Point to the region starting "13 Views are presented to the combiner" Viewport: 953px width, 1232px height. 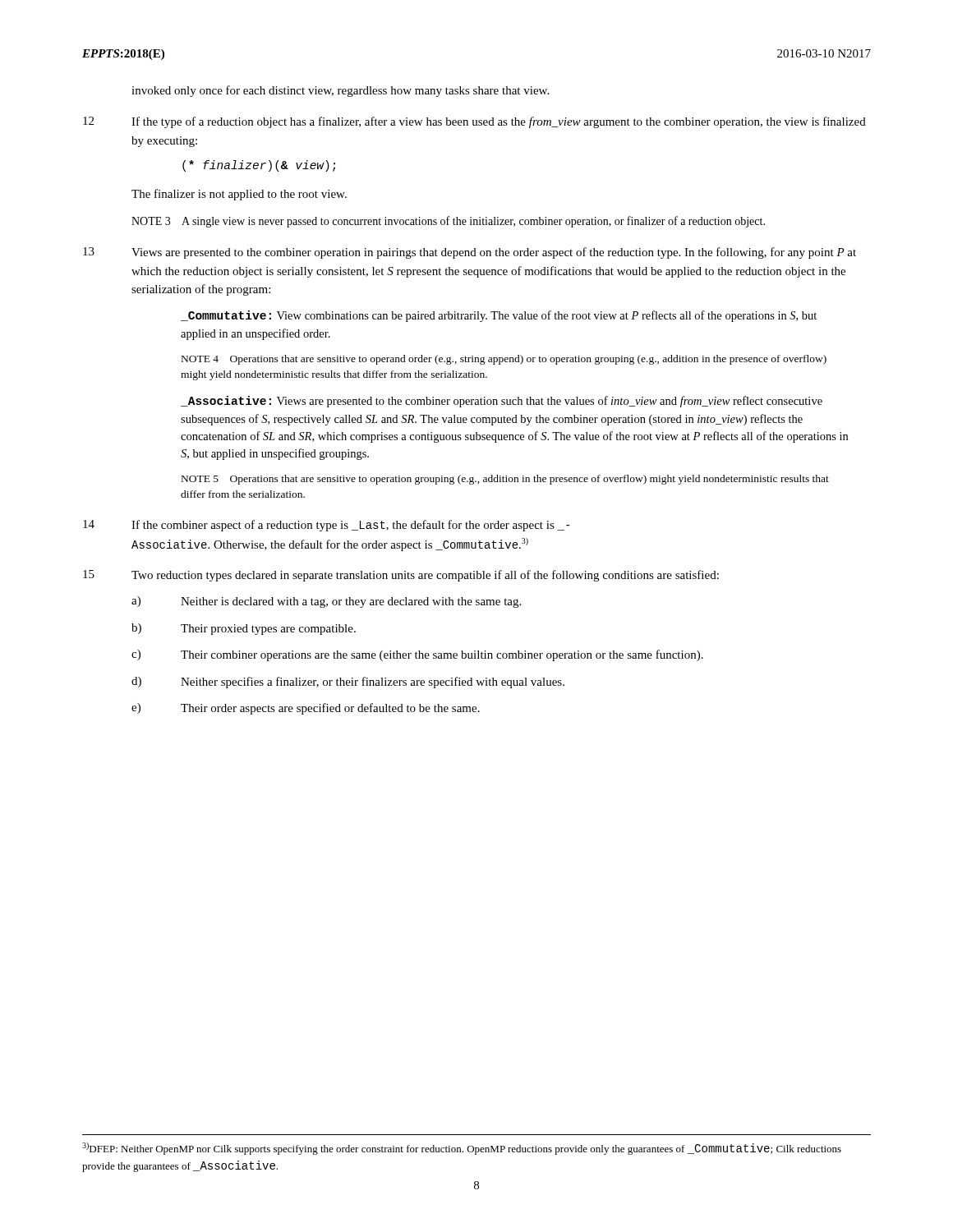pyautogui.click(x=476, y=271)
